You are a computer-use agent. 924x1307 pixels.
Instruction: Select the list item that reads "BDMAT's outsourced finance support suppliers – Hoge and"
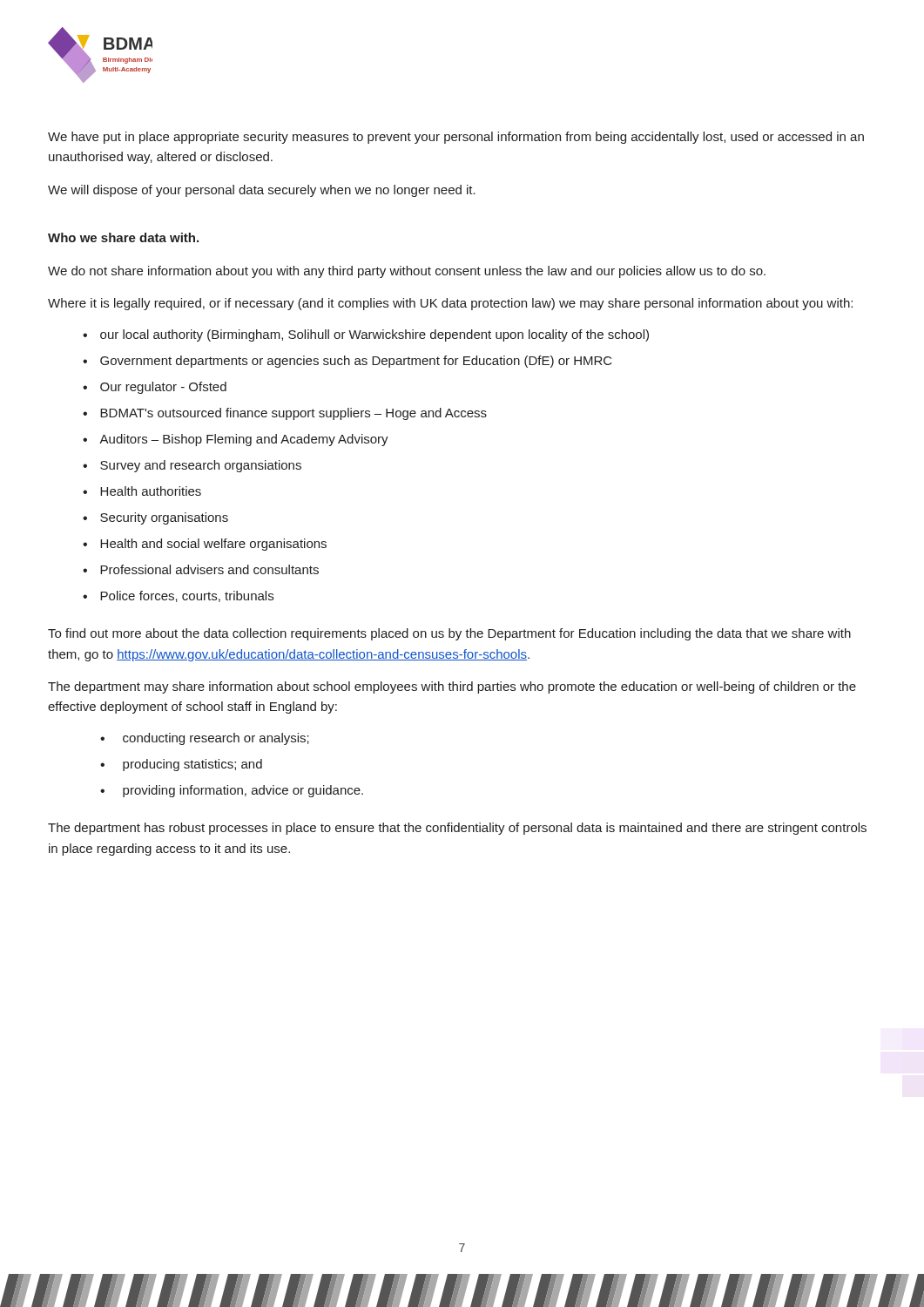tap(293, 413)
